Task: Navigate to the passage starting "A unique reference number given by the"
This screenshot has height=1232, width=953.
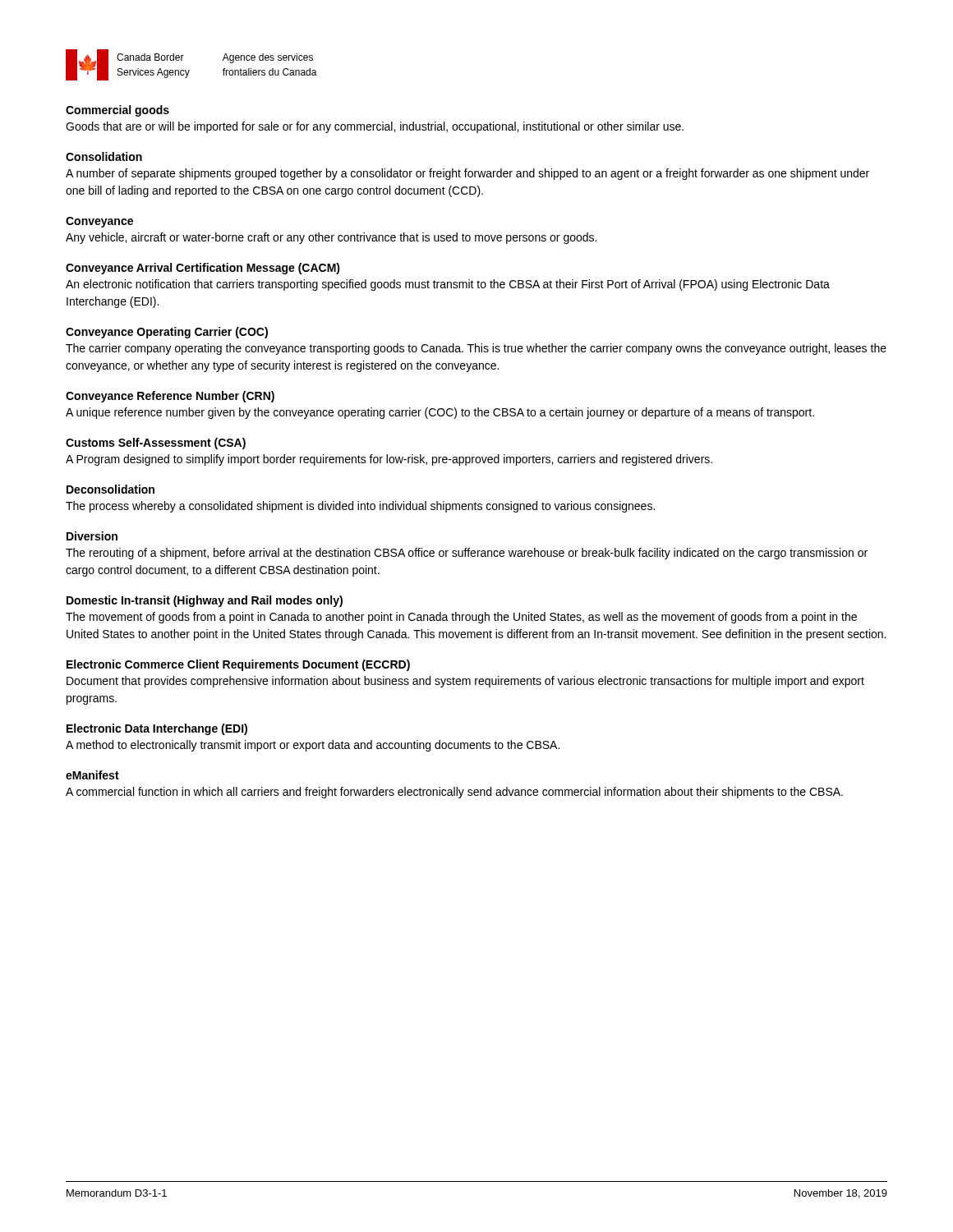Action: click(x=440, y=412)
